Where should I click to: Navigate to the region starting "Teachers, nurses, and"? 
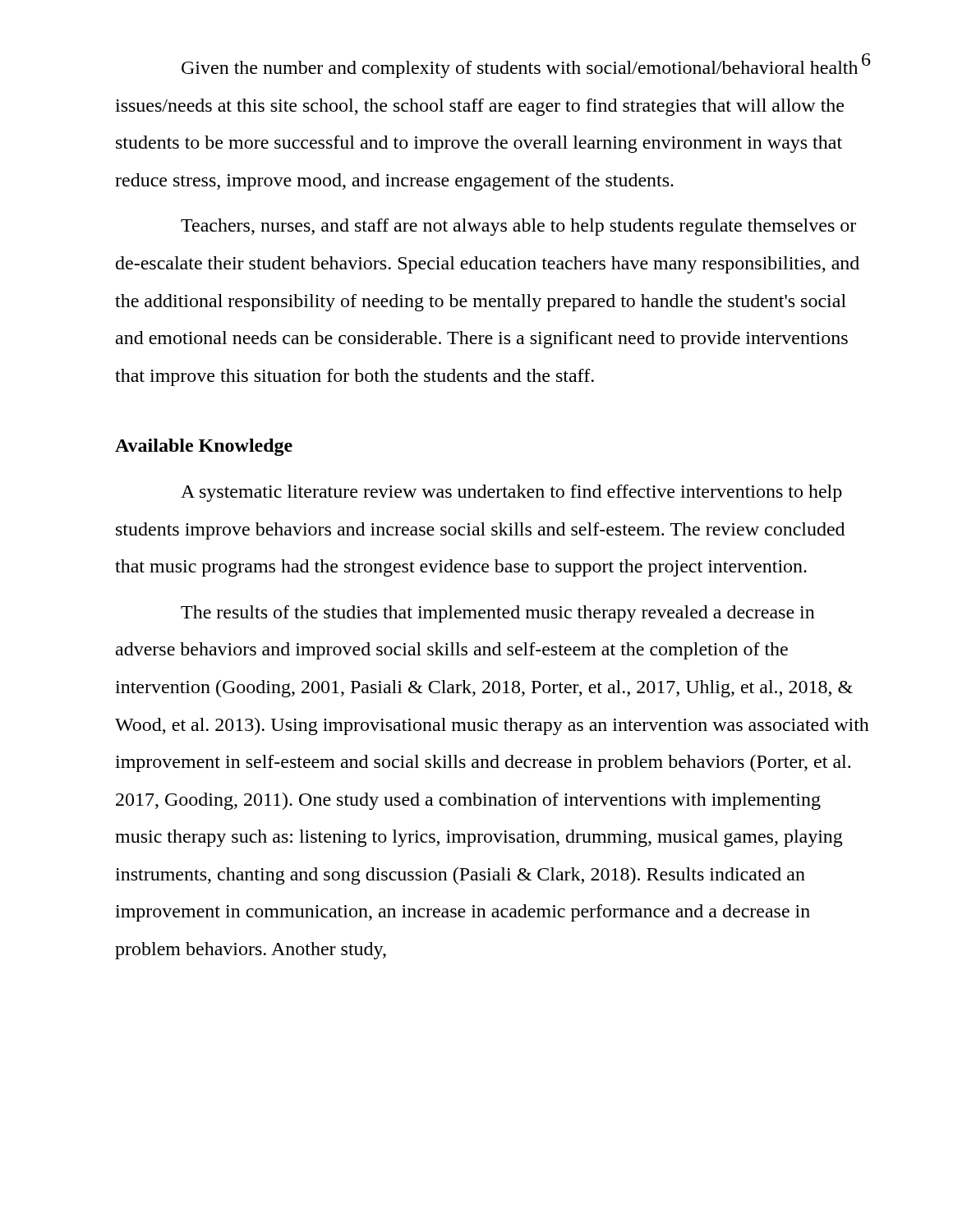[x=493, y=301]
